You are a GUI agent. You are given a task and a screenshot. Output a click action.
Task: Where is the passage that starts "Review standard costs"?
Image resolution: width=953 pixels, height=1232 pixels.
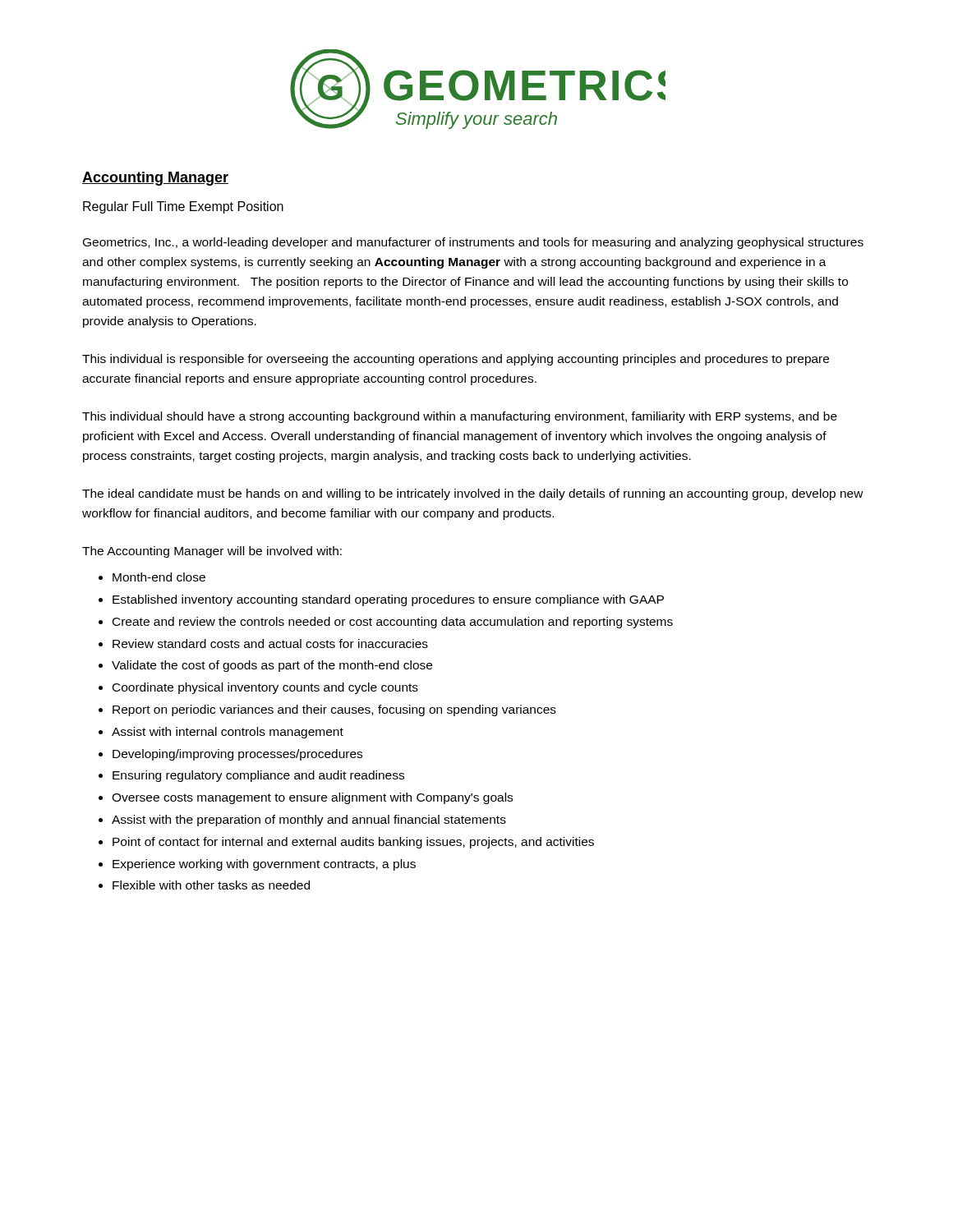[x=270, y=643]
